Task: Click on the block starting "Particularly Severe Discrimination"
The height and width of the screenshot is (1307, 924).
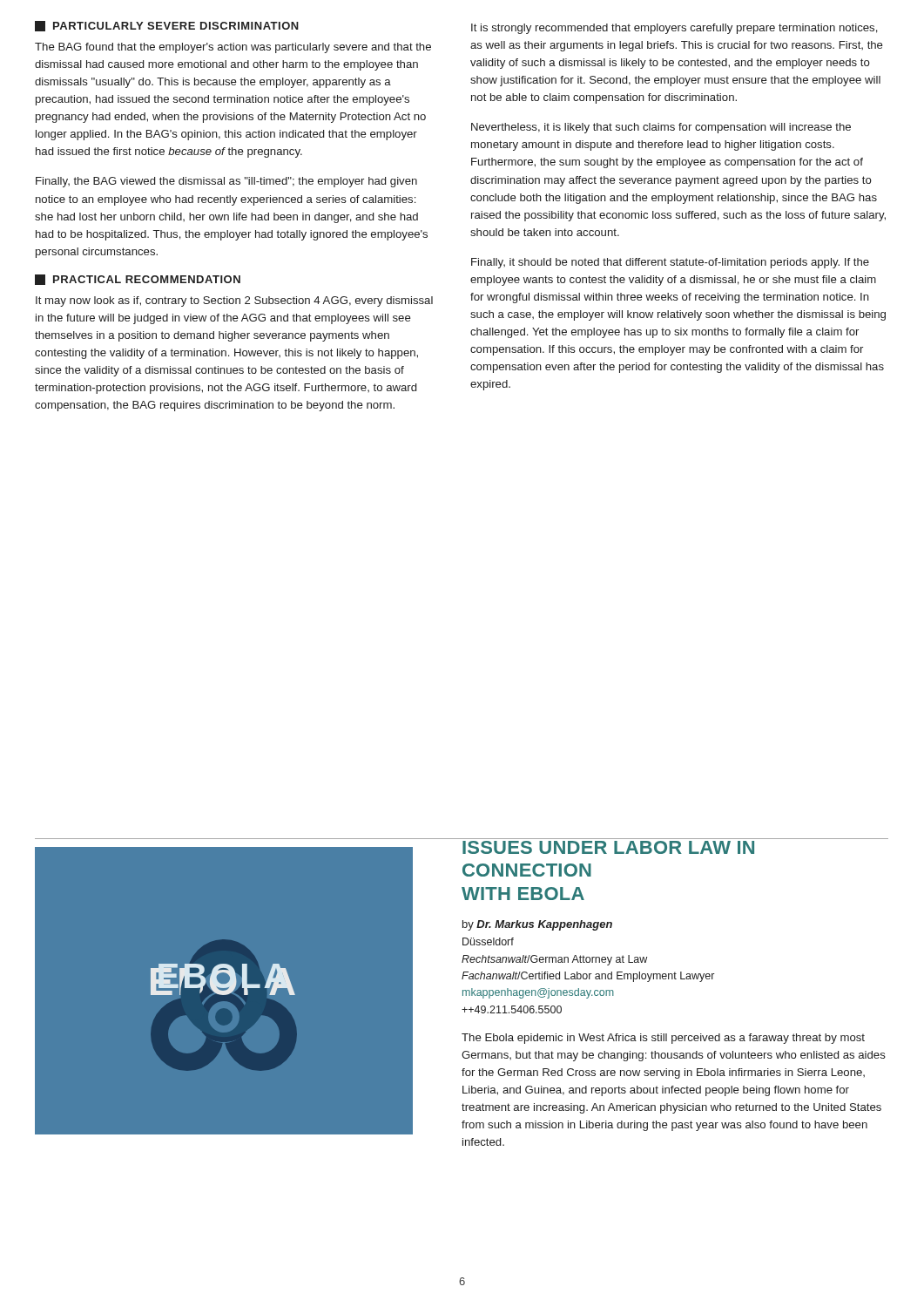Action: click(167, 26)
